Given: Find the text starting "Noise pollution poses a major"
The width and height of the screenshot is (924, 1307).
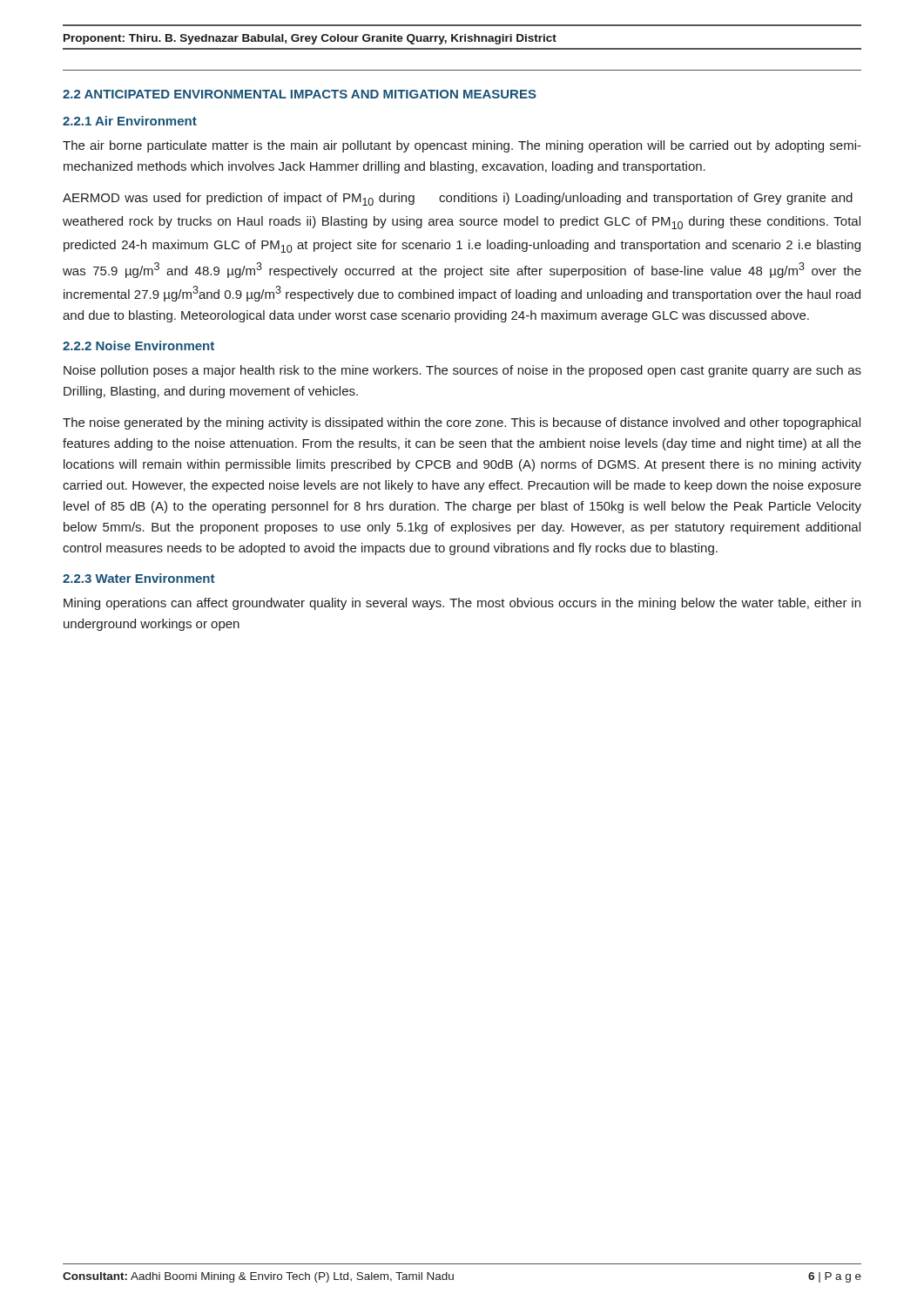Looking at the screenshot, I should (x=462, y=380).
